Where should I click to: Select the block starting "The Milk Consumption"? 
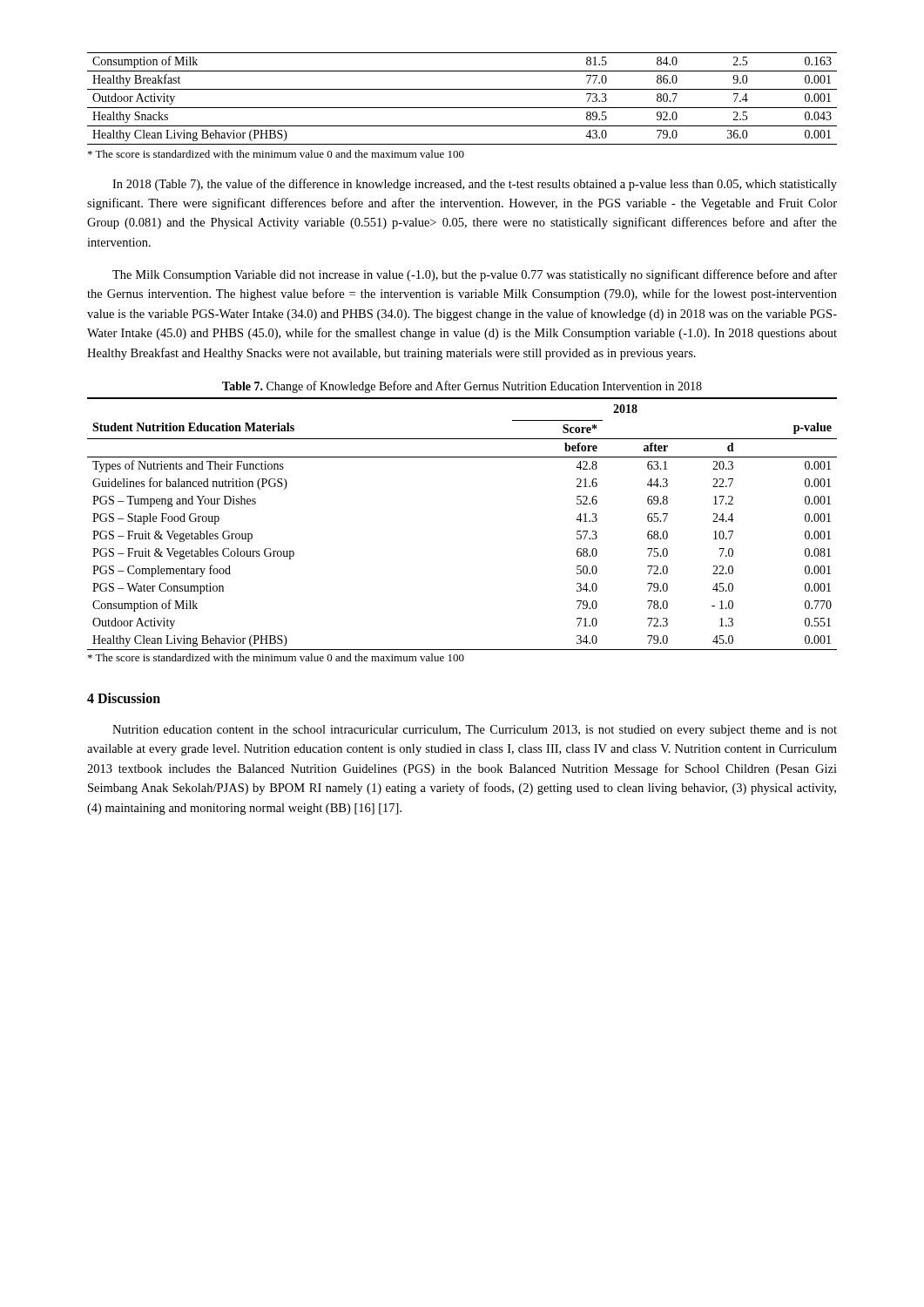[462, 314]
